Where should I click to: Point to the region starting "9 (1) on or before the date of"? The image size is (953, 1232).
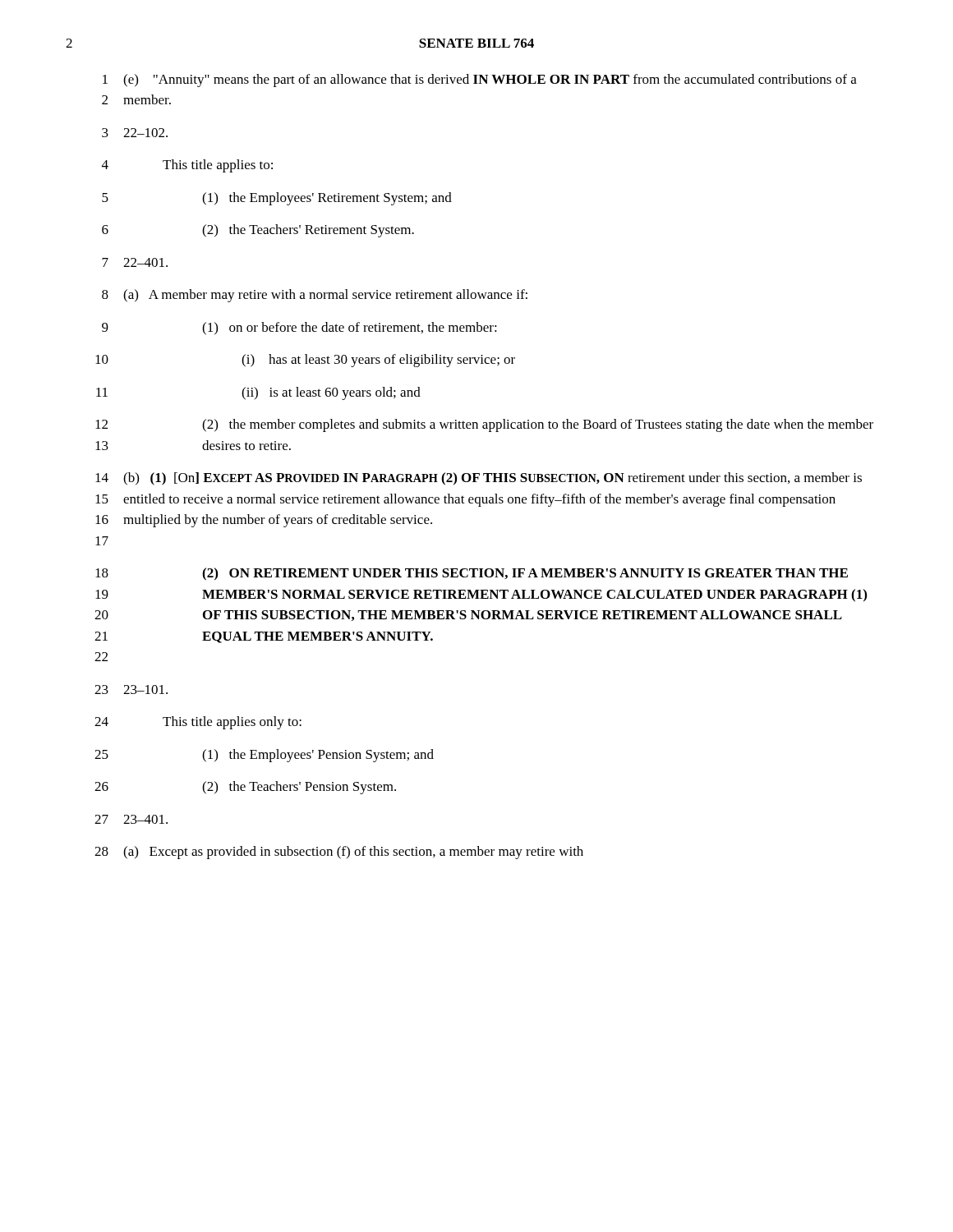[476, 327]
